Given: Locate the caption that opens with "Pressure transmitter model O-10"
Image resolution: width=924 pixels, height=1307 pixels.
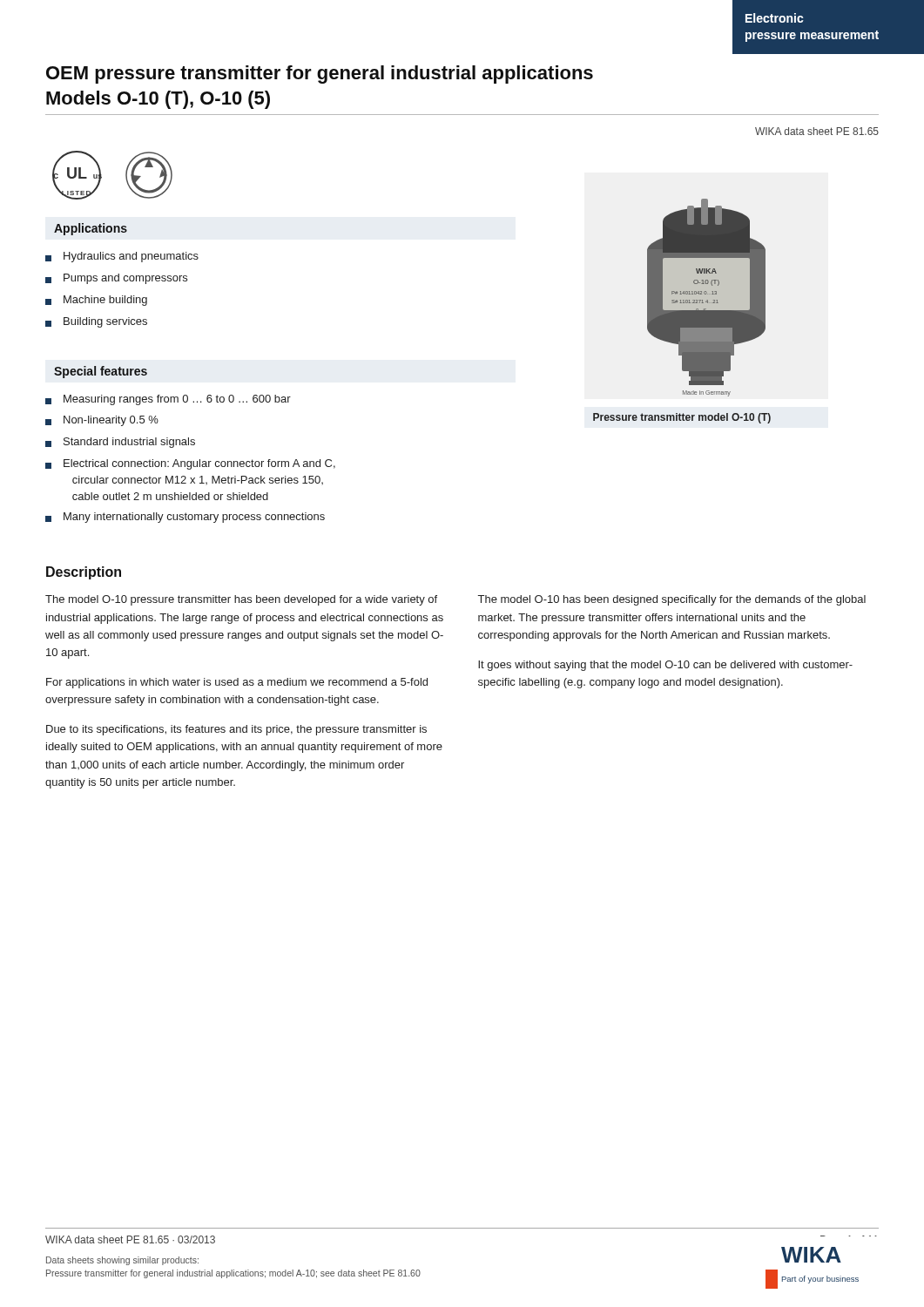Looking at the screenshot, I should [x=682, y=418].
